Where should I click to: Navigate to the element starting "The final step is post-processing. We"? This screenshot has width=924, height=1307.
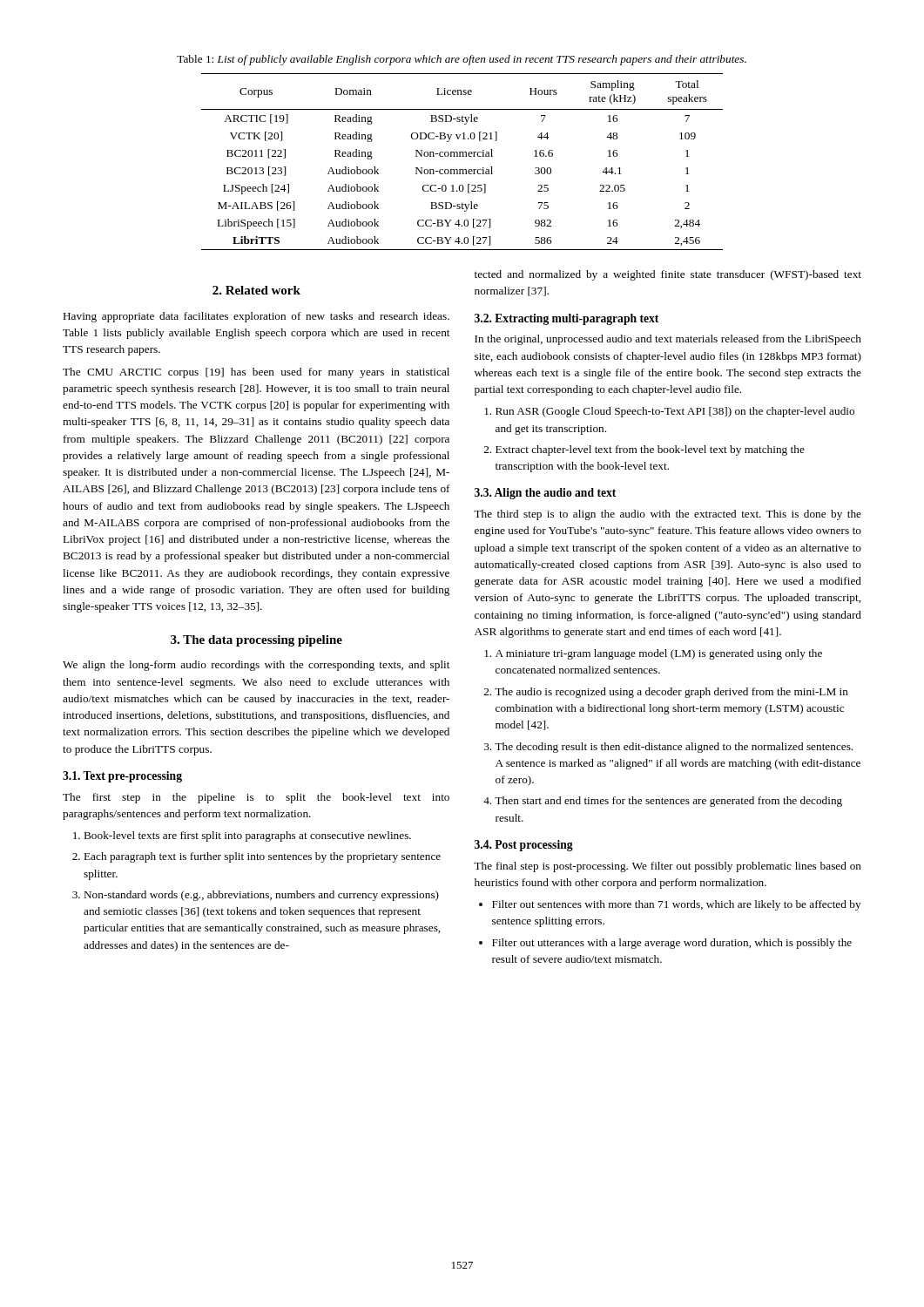click(668, 874)
